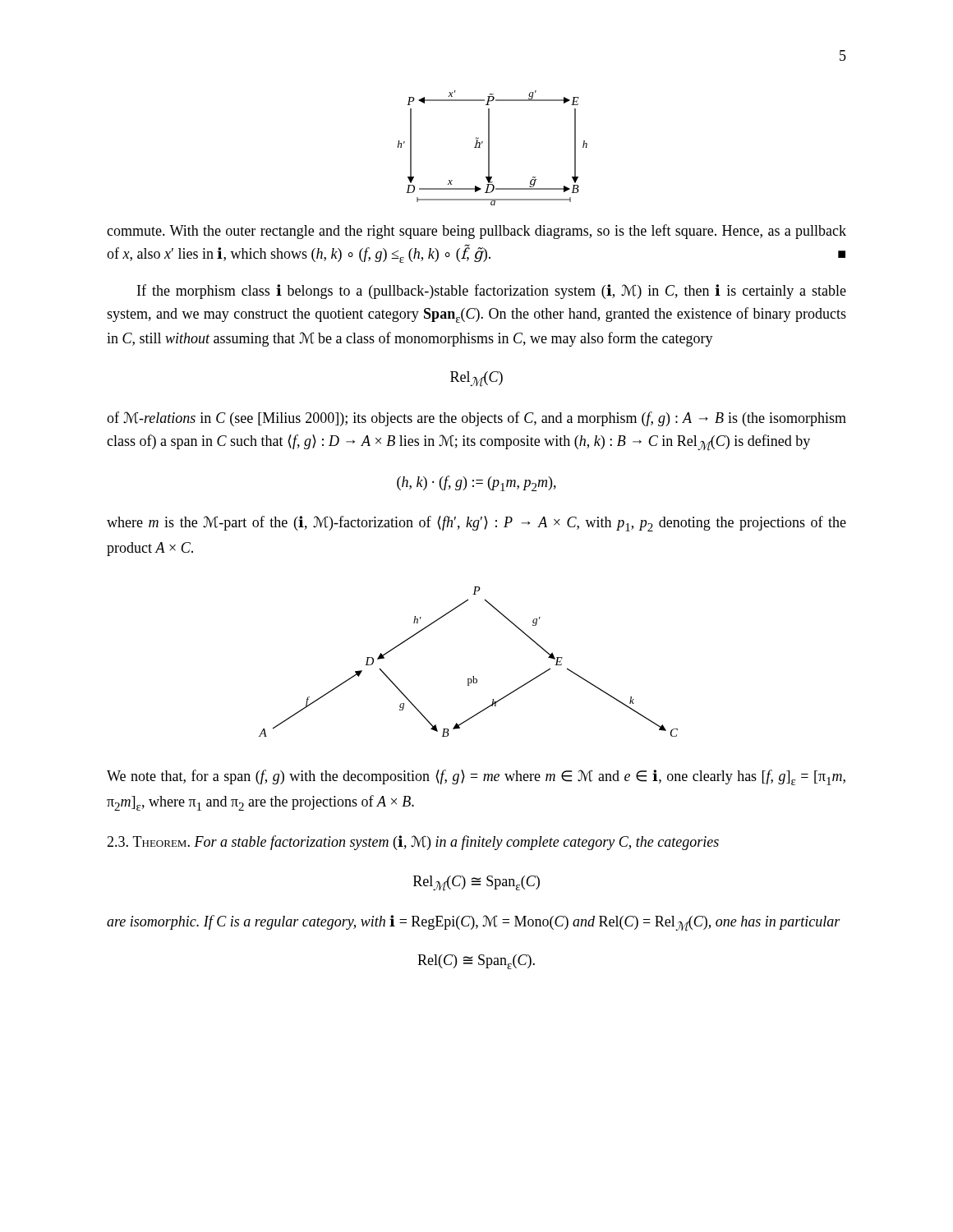Click on the formula containing "(h, k) · (f, g) := (p1m, p2m),"
This screenshot has height=1232, width=953.
pyautogui.click(x=476, y=483)
